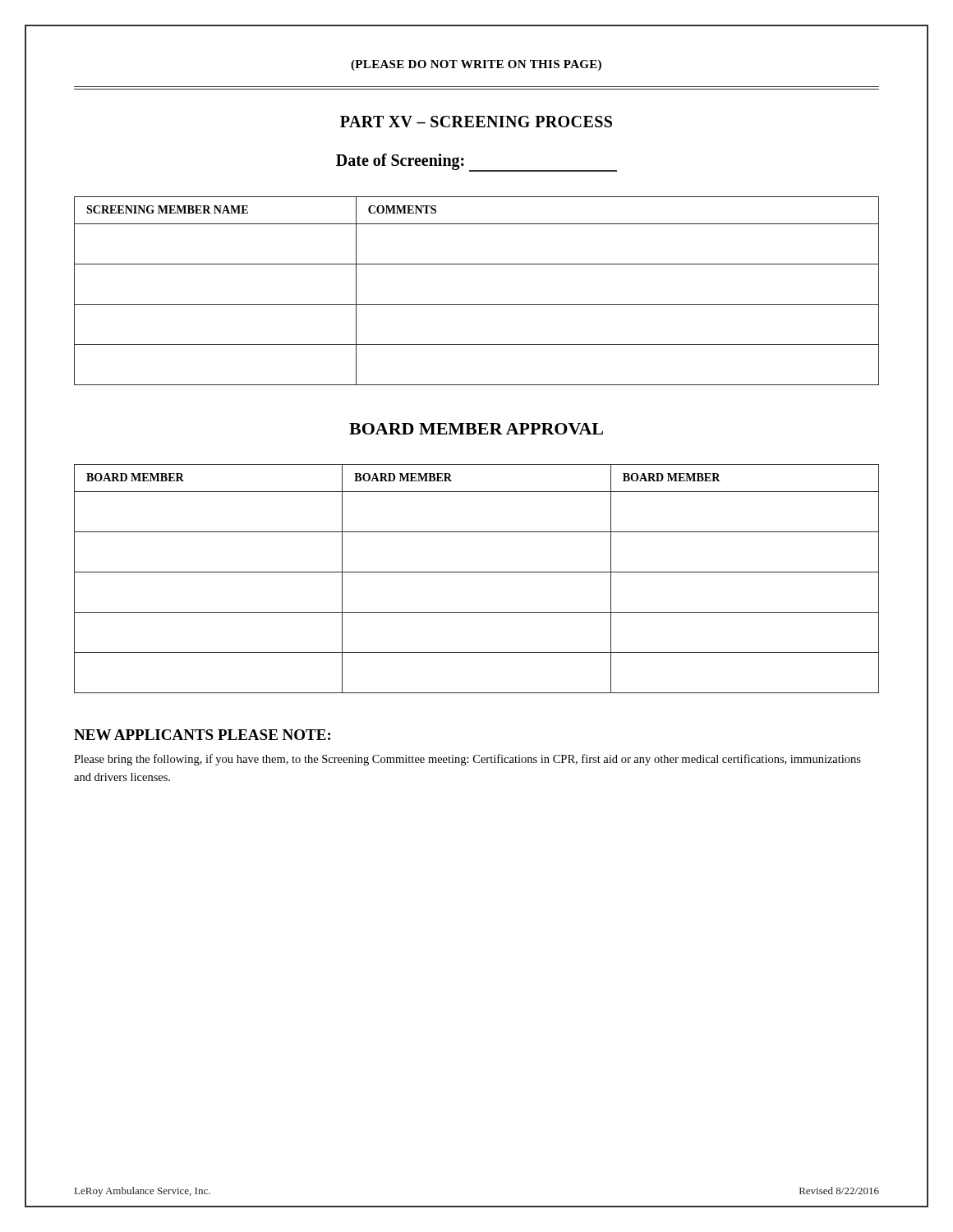Click on the element starting "PART XV – SCREENING PROCESS"
Image resolution: width=953 pixels, height=1232 pixels.
pyautogui.click(x=476, y=122)
